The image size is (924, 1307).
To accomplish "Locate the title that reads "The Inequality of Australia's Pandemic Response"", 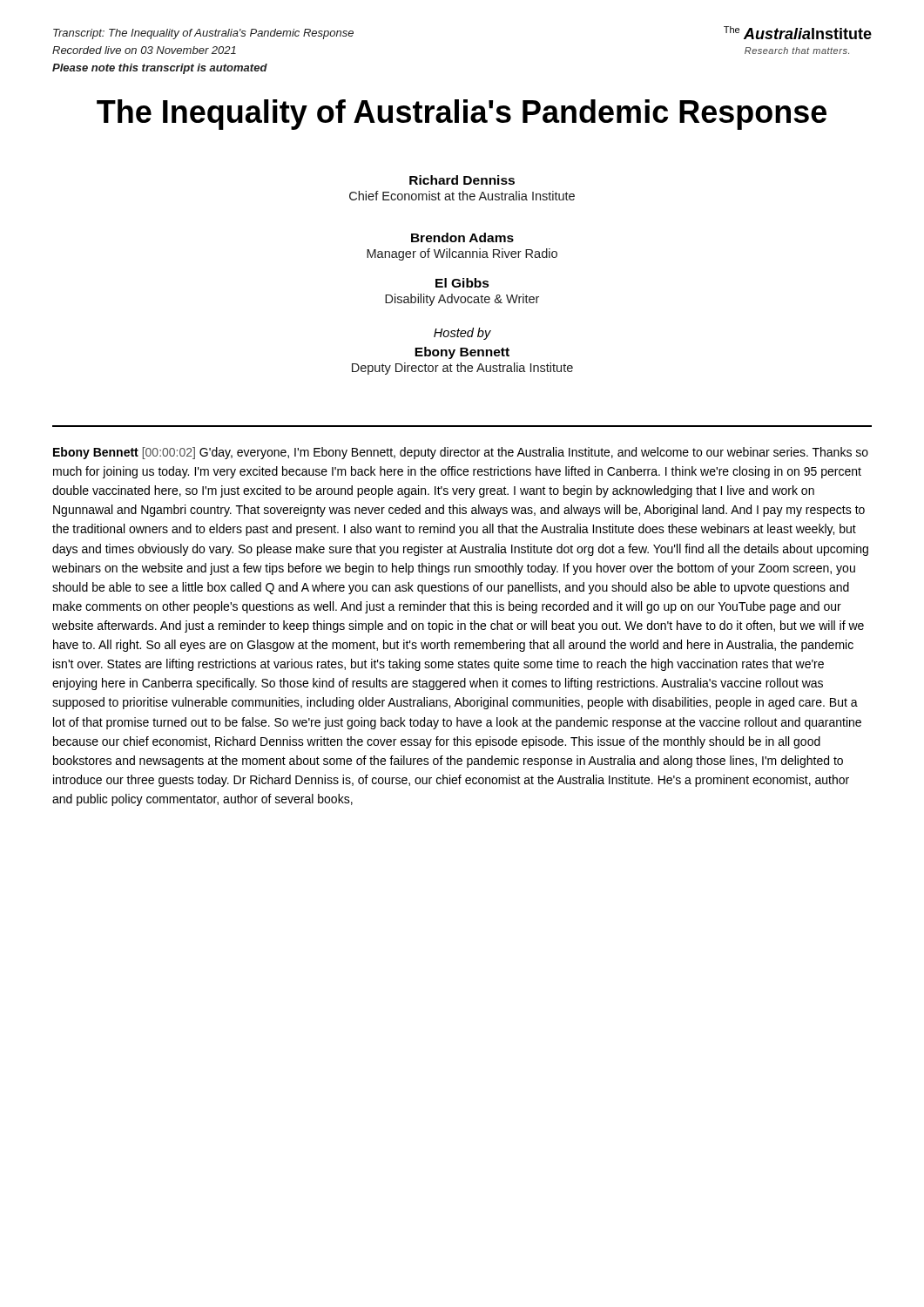I will tap(462, 112).
